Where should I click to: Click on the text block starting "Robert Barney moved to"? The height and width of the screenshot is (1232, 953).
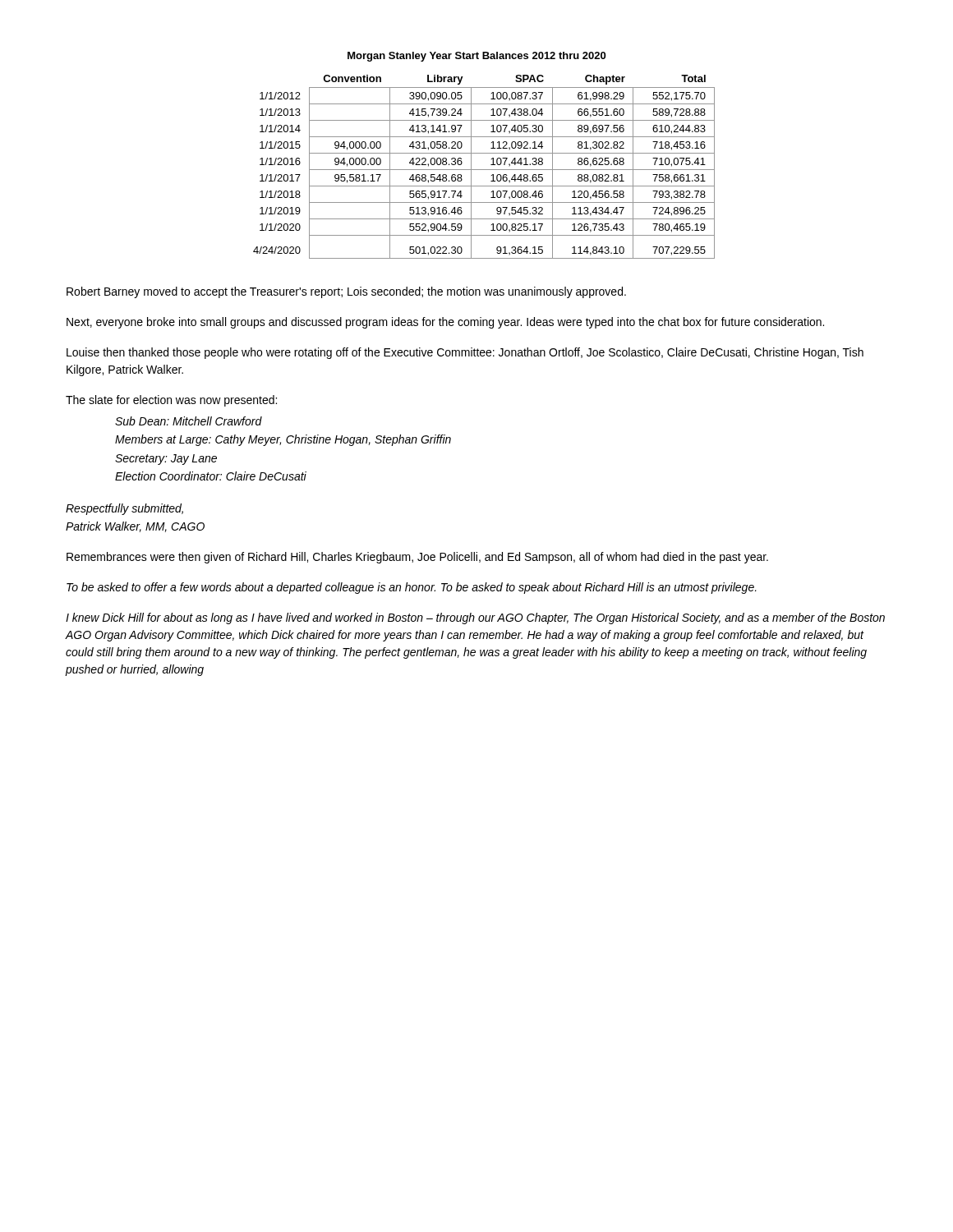click(x=346, y=292)
